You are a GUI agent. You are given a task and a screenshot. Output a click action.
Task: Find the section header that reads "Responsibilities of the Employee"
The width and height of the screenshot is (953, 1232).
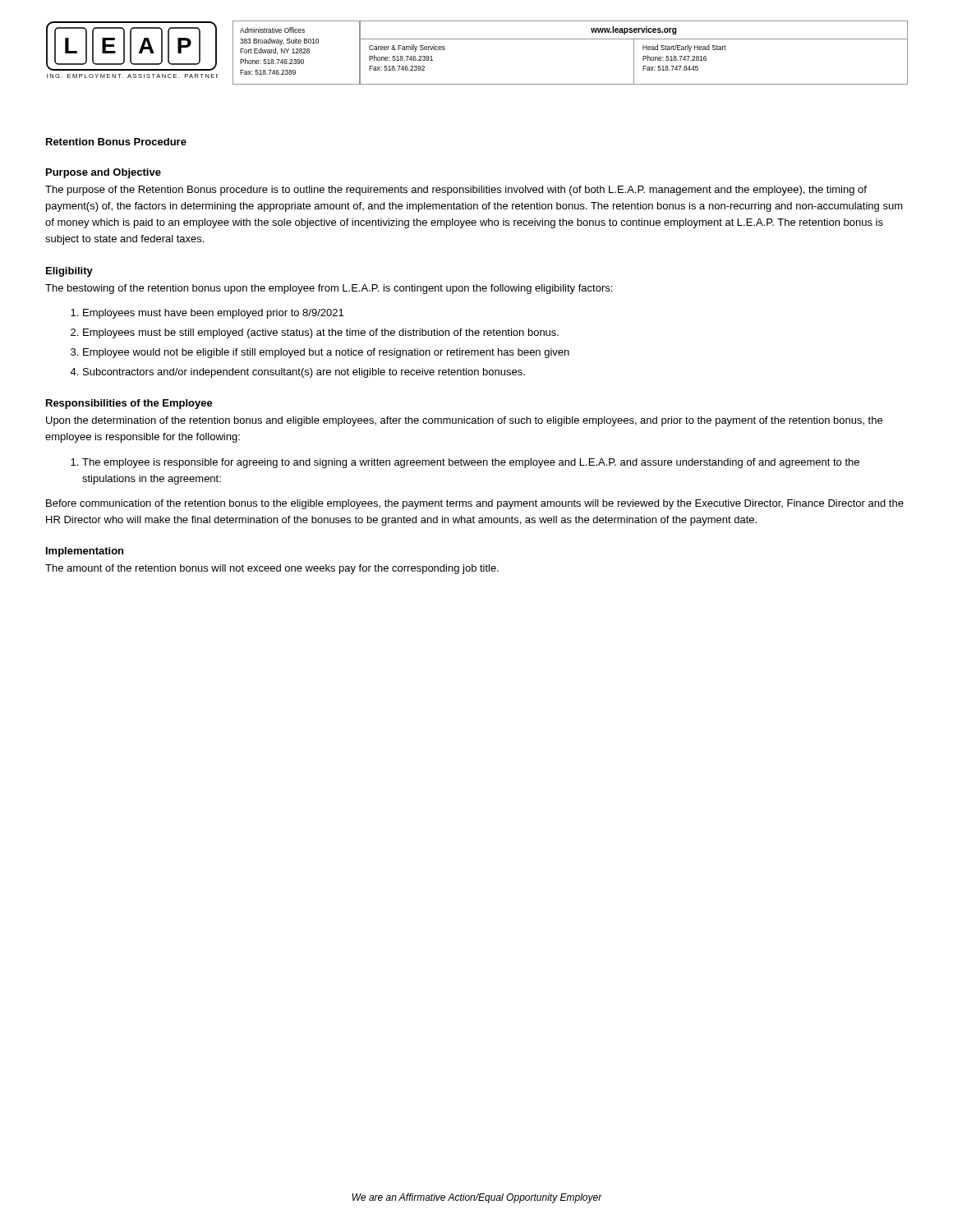(129, 403)
